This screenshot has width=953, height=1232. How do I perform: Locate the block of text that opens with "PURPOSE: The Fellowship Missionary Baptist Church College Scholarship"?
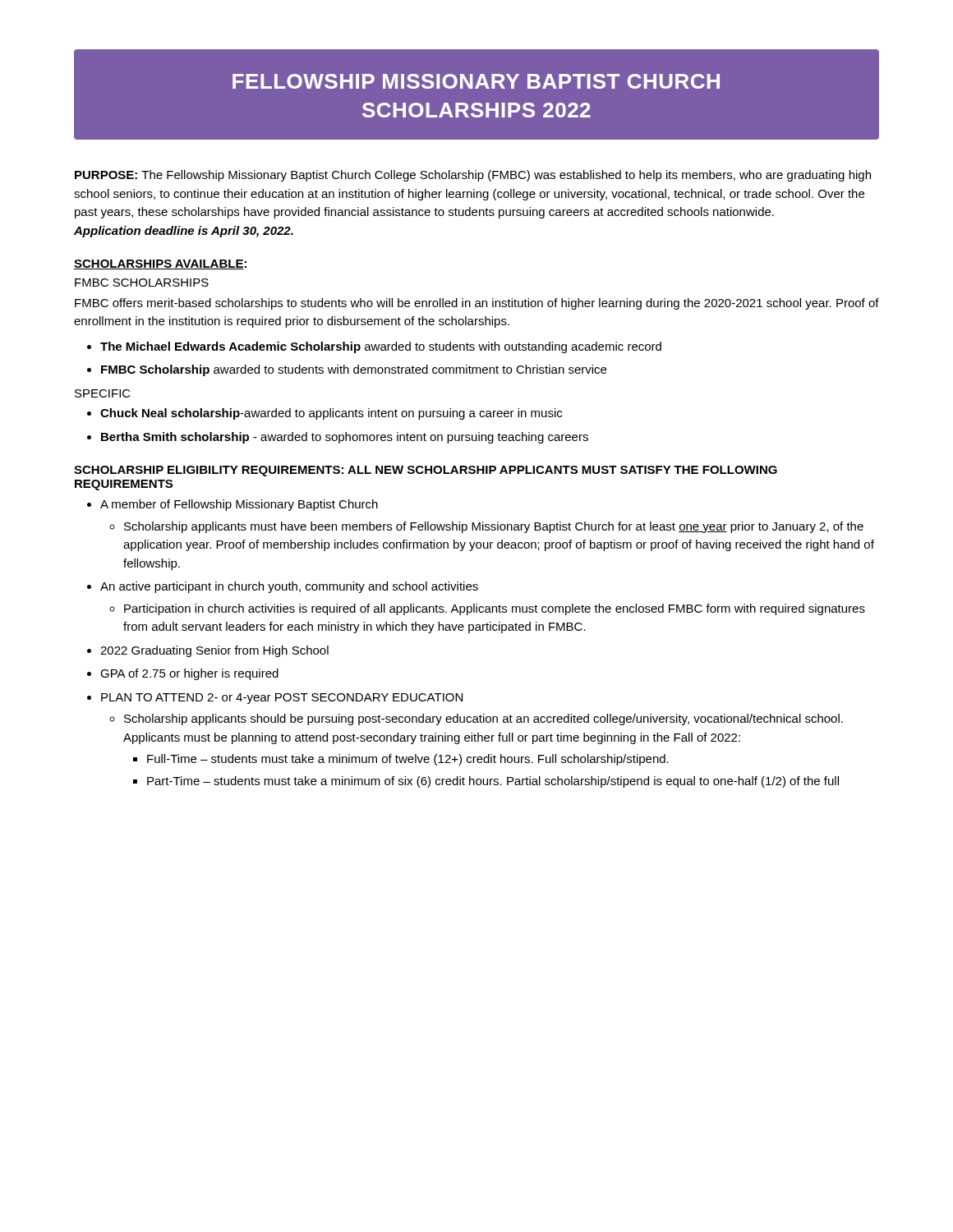pos(473,202)
